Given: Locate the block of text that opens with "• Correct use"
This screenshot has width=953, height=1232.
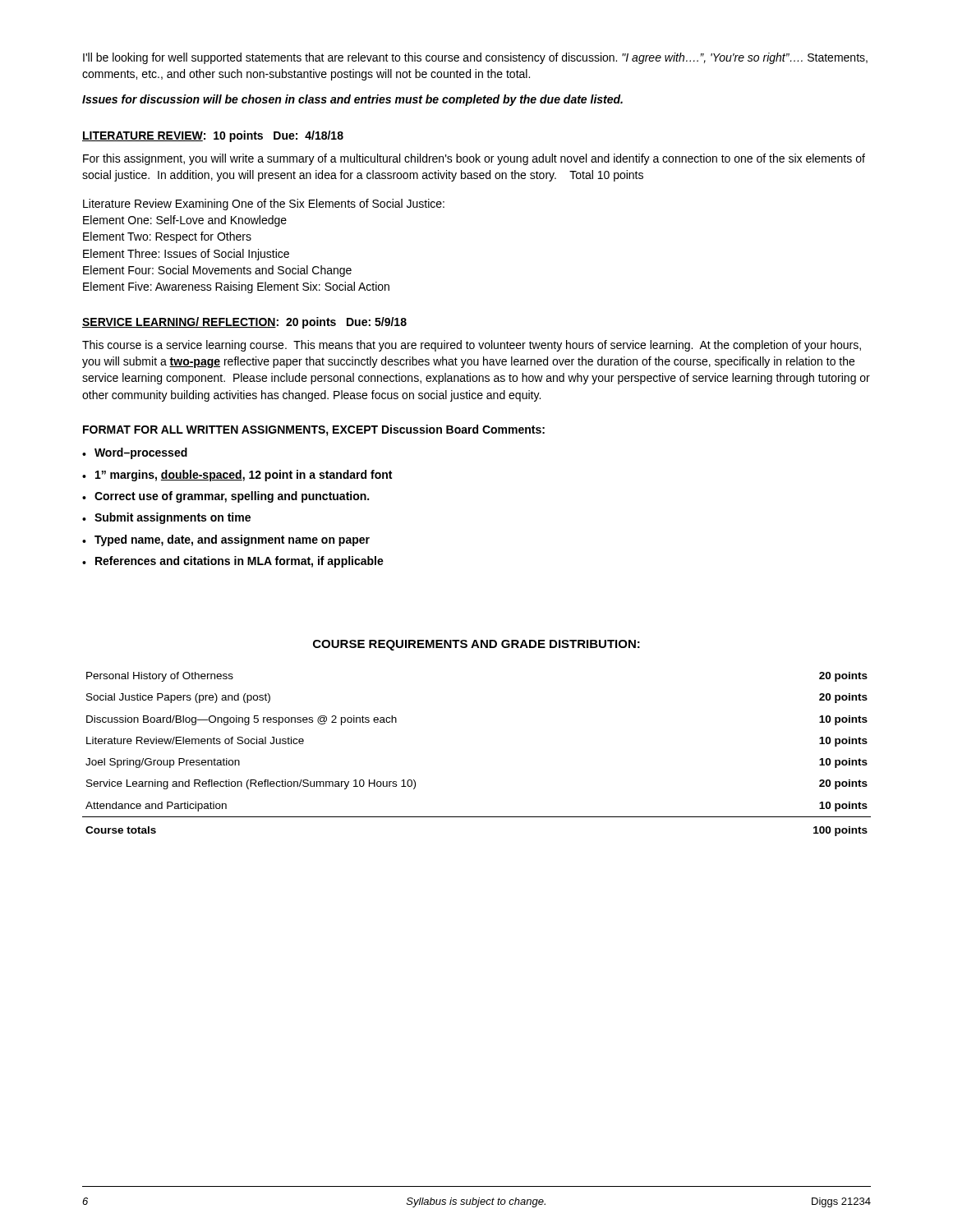Looking at the screenshot, I should click(226, 497).
